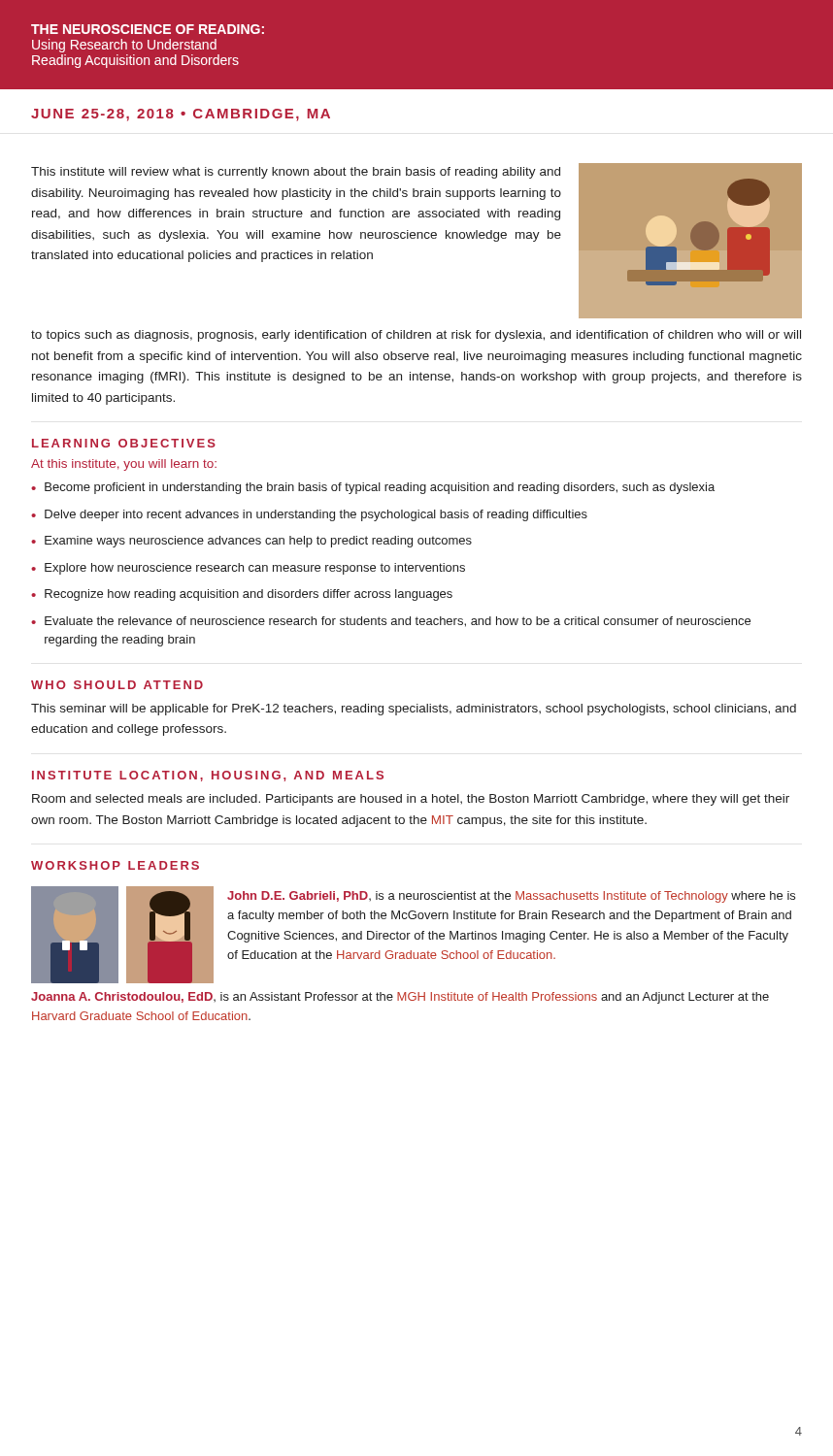Find the block on this page that starts "This institute will"
Screen dimensions: 1456x833
[296, 213]
